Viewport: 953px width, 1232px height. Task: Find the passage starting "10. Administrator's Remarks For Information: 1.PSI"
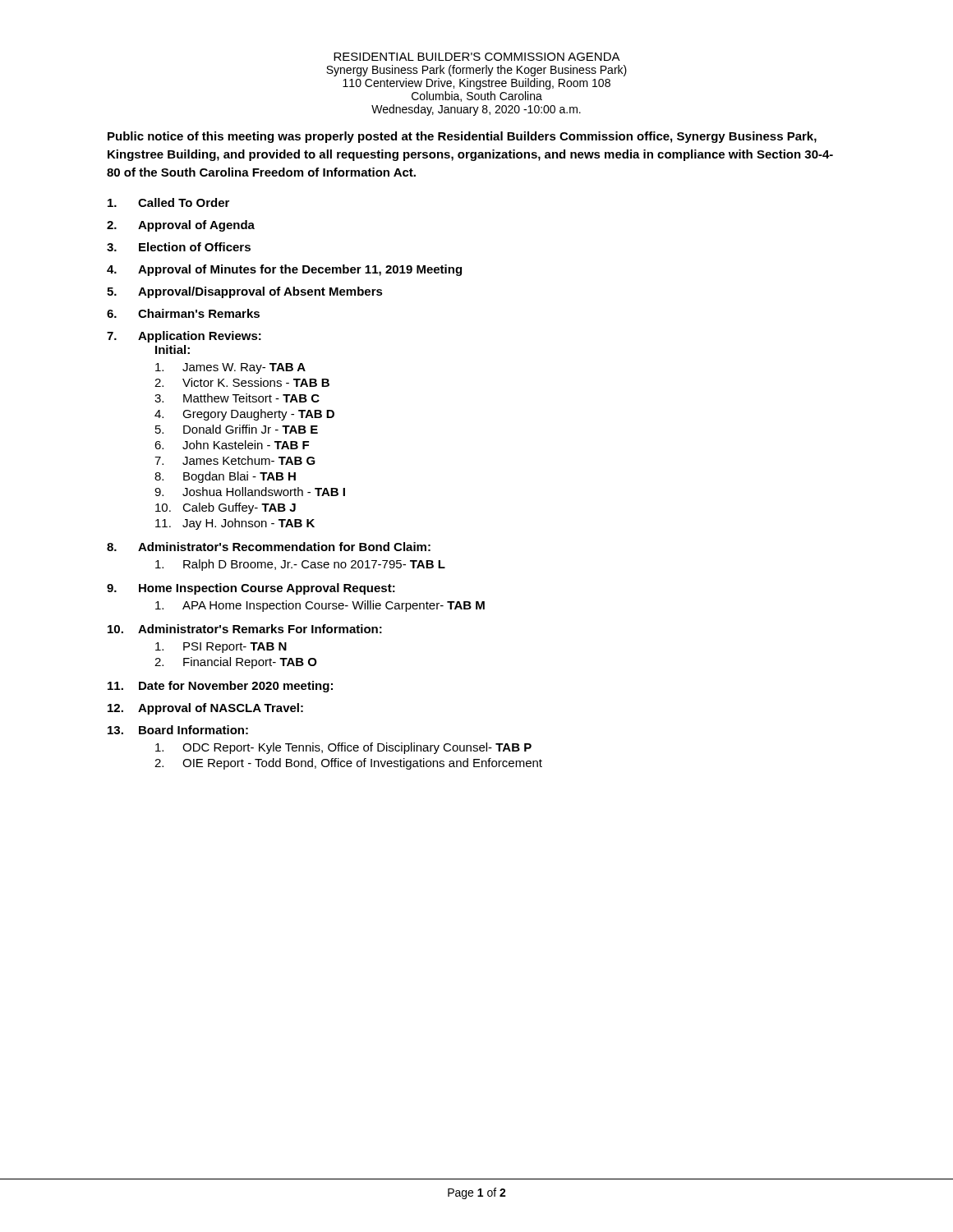[245, 629]
